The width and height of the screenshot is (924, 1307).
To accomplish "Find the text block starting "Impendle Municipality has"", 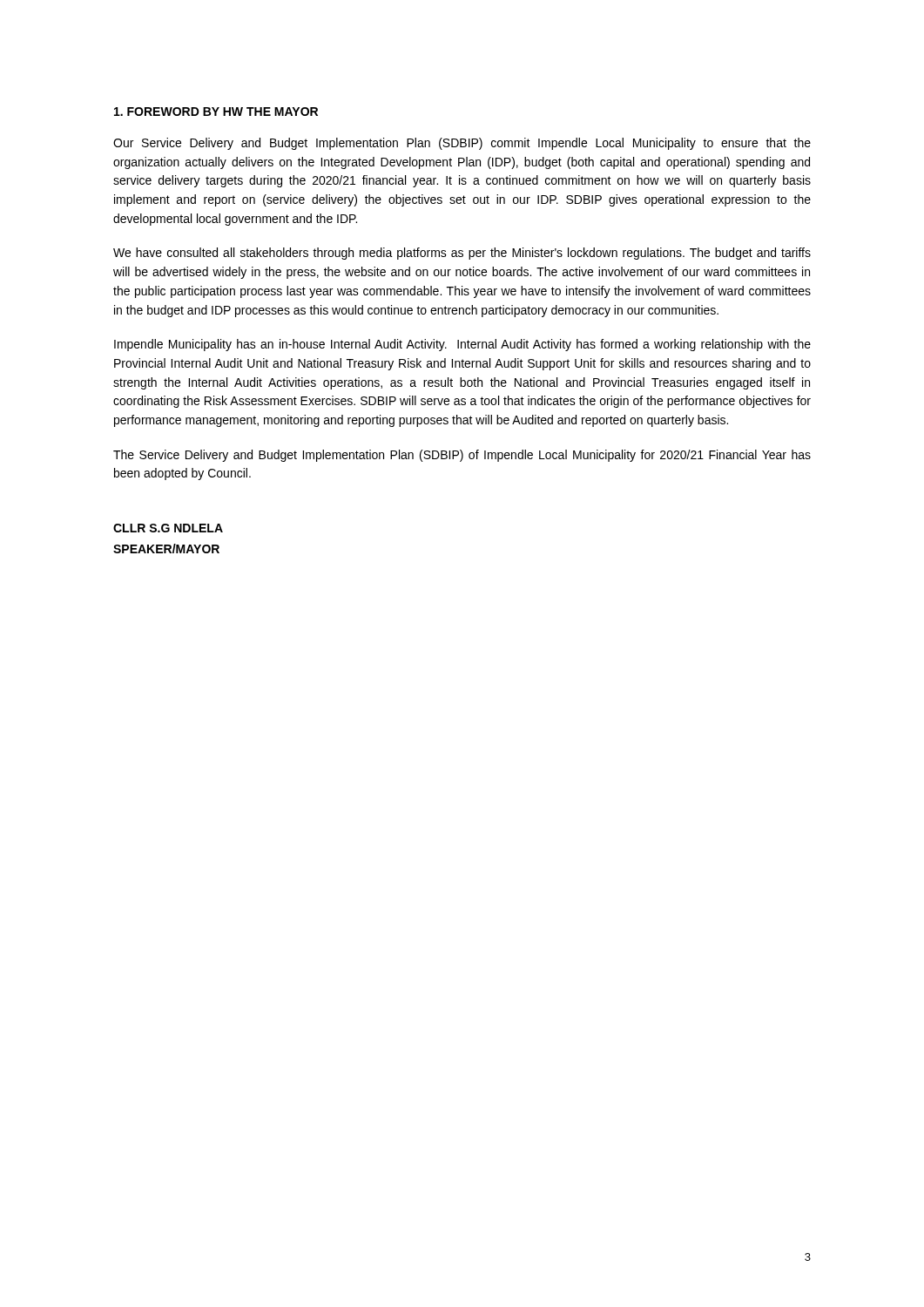I will 462,382.
